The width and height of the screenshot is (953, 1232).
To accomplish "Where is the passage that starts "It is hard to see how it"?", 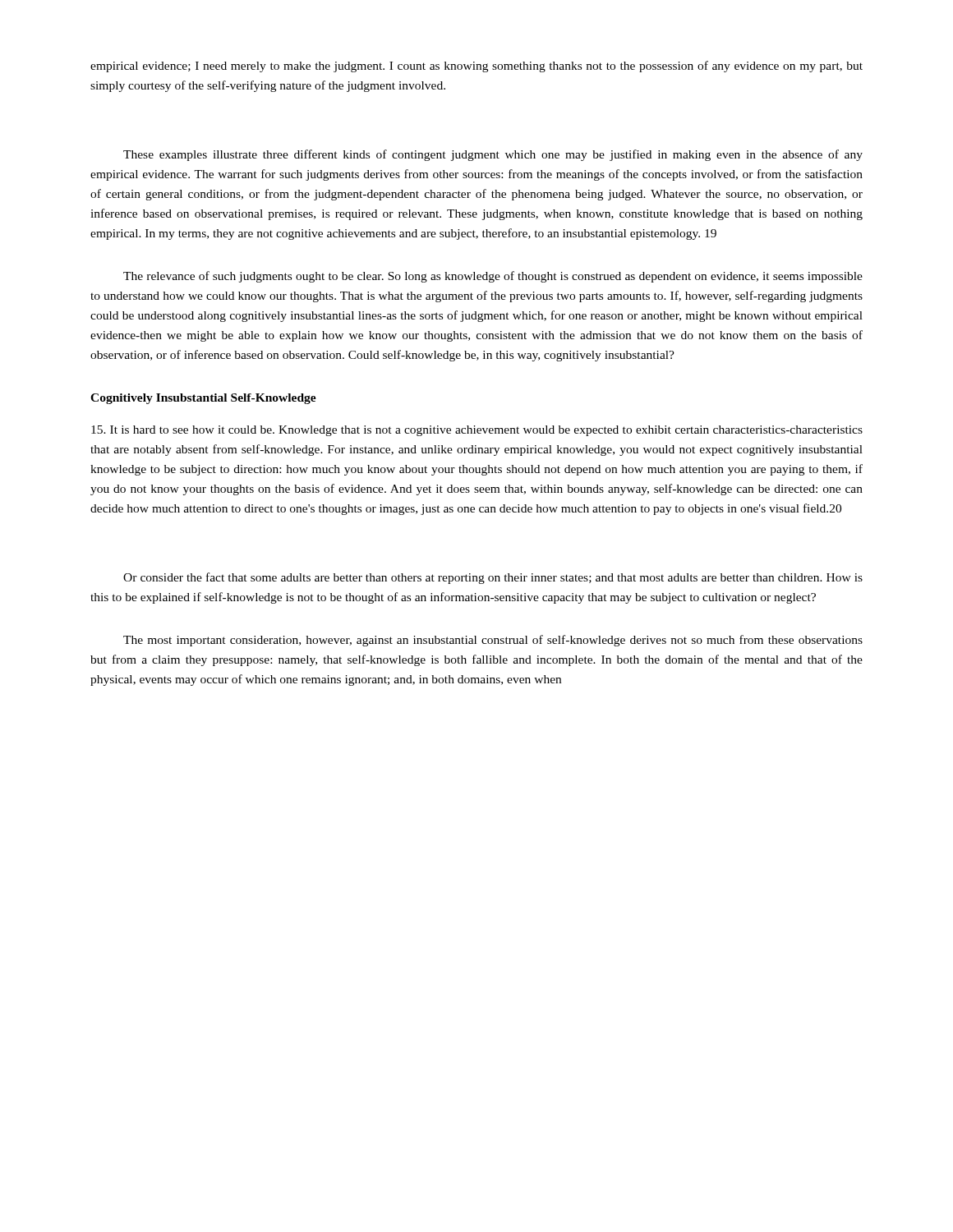I will [476, 469].
